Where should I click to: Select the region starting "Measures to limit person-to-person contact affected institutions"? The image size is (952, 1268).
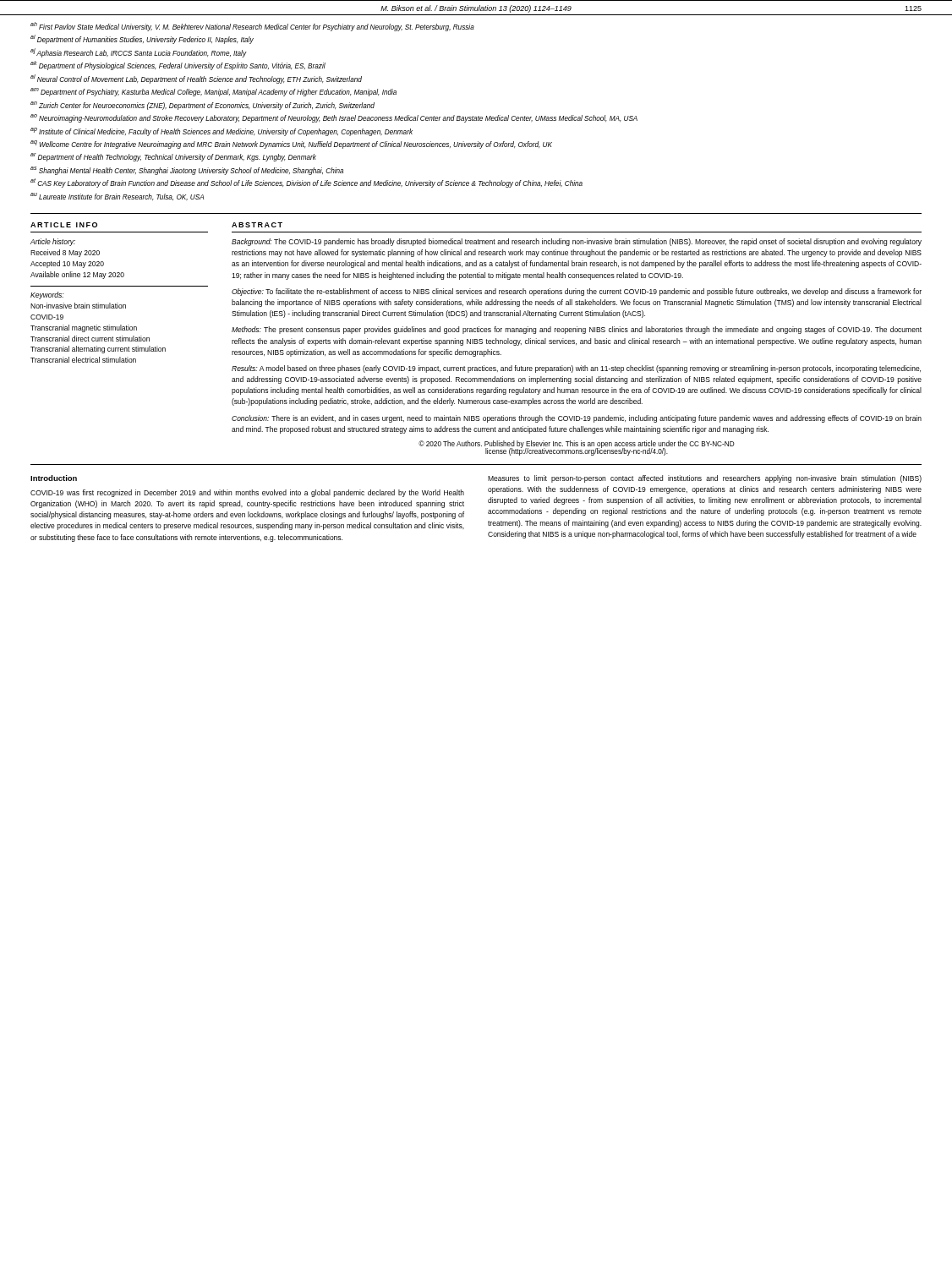(x=705, y=507)
